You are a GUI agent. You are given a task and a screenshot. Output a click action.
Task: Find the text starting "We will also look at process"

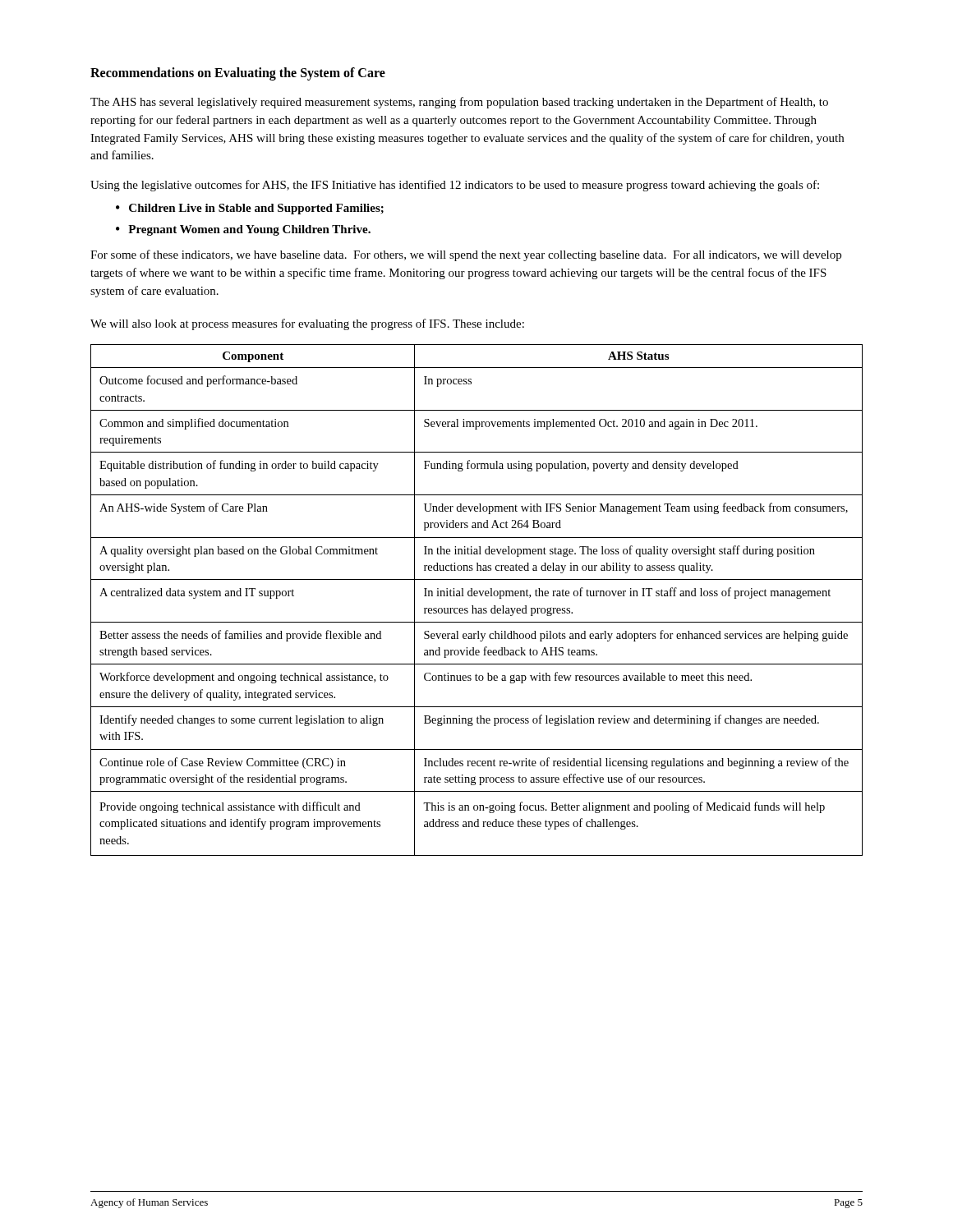coord(308,323)
